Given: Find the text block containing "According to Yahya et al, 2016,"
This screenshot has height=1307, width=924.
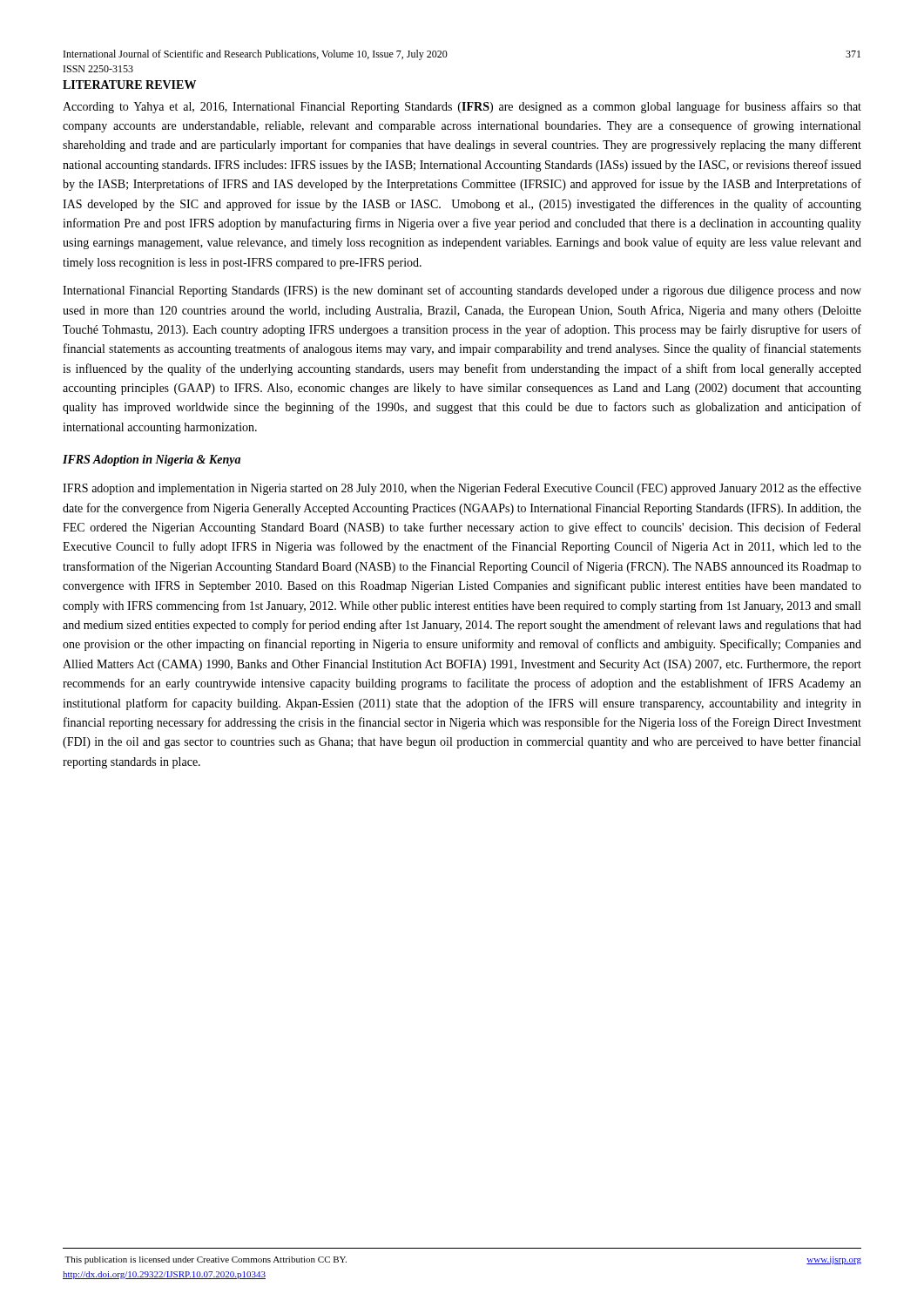Looking at the screenshot, I should [x=462, y=184].
